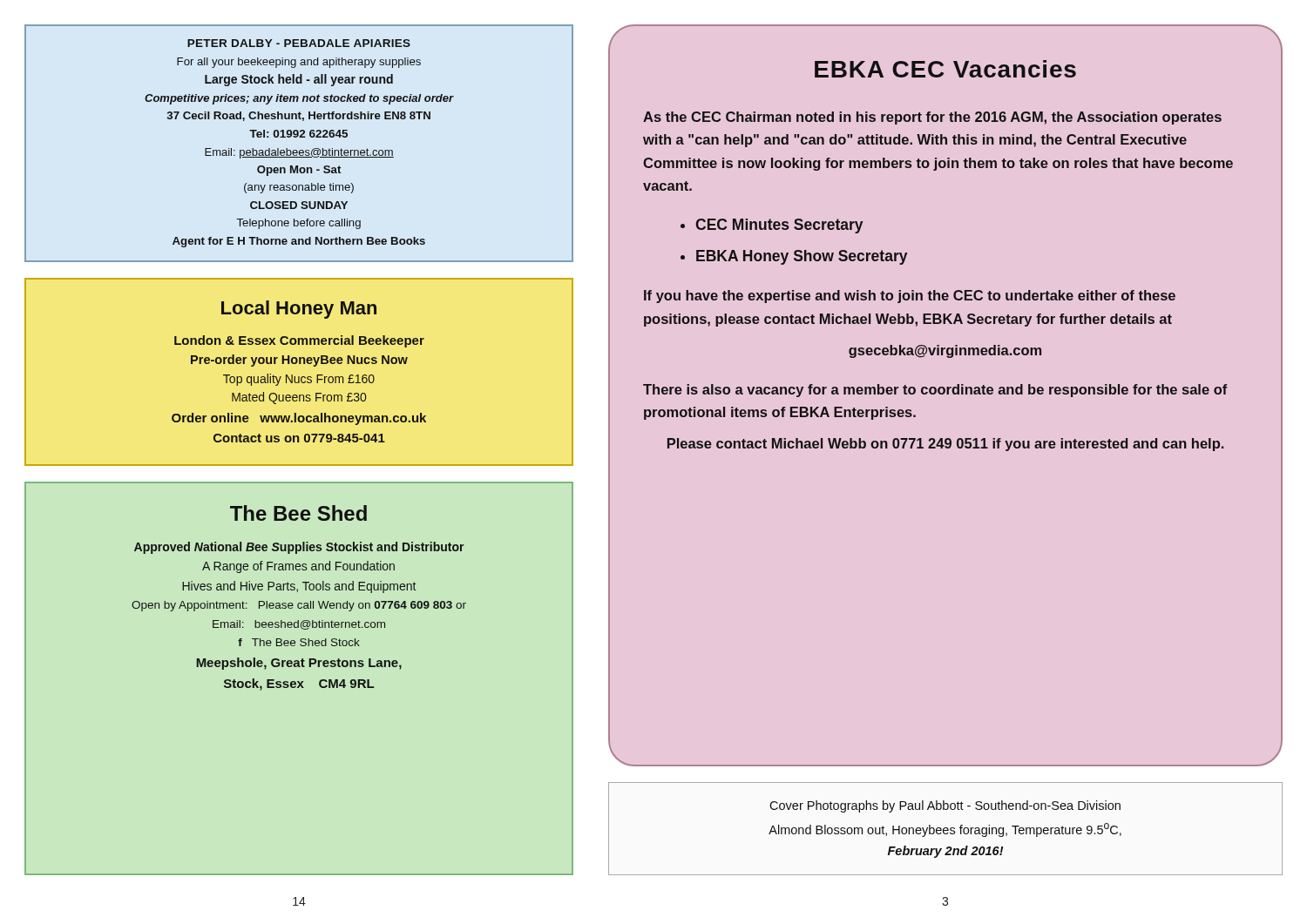Select the block starting "Local Honey Man"
The height and width of the screenshot is (924, 1307).
click(299, 308)
